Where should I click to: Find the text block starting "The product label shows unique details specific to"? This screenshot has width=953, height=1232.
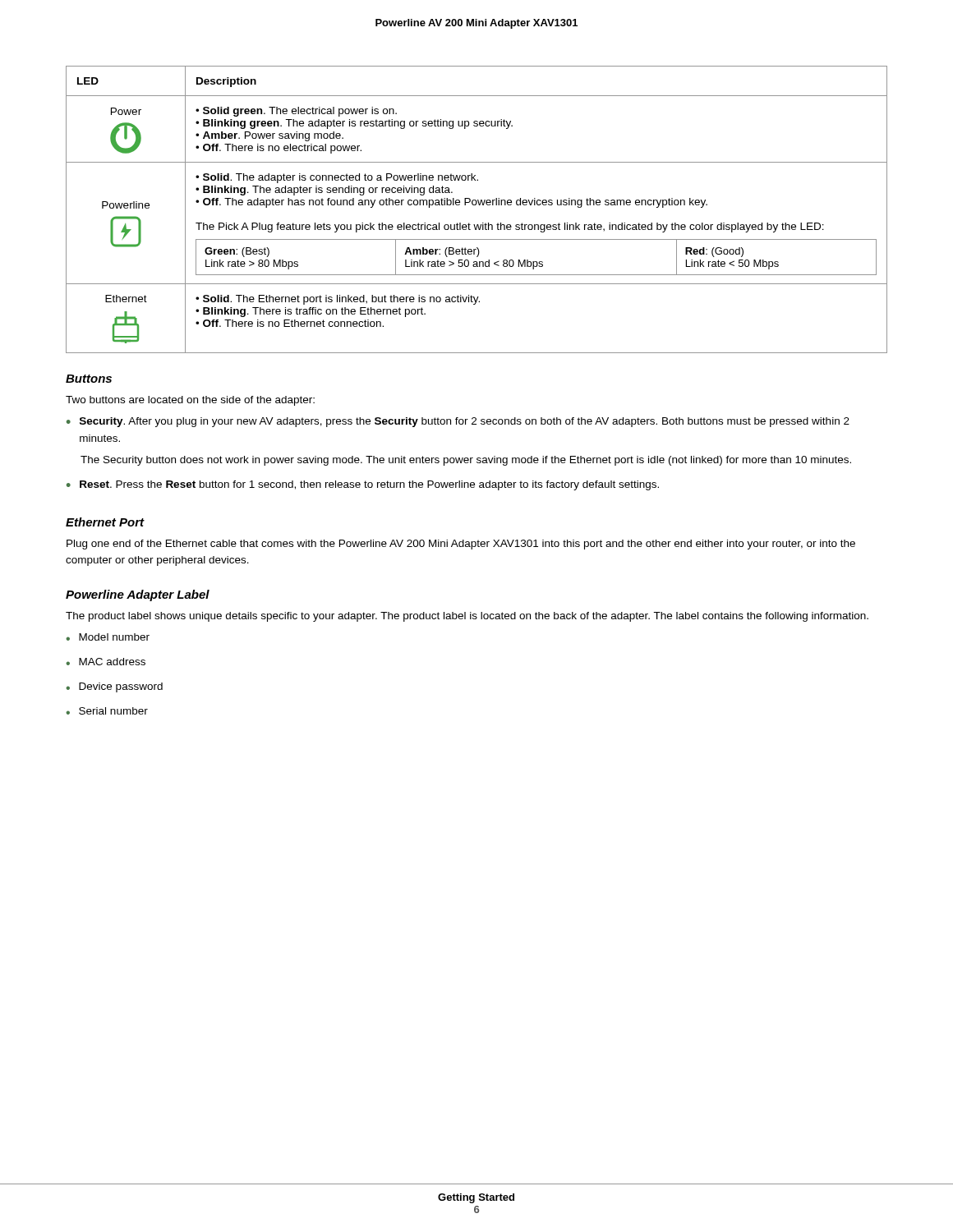point(468,615)
